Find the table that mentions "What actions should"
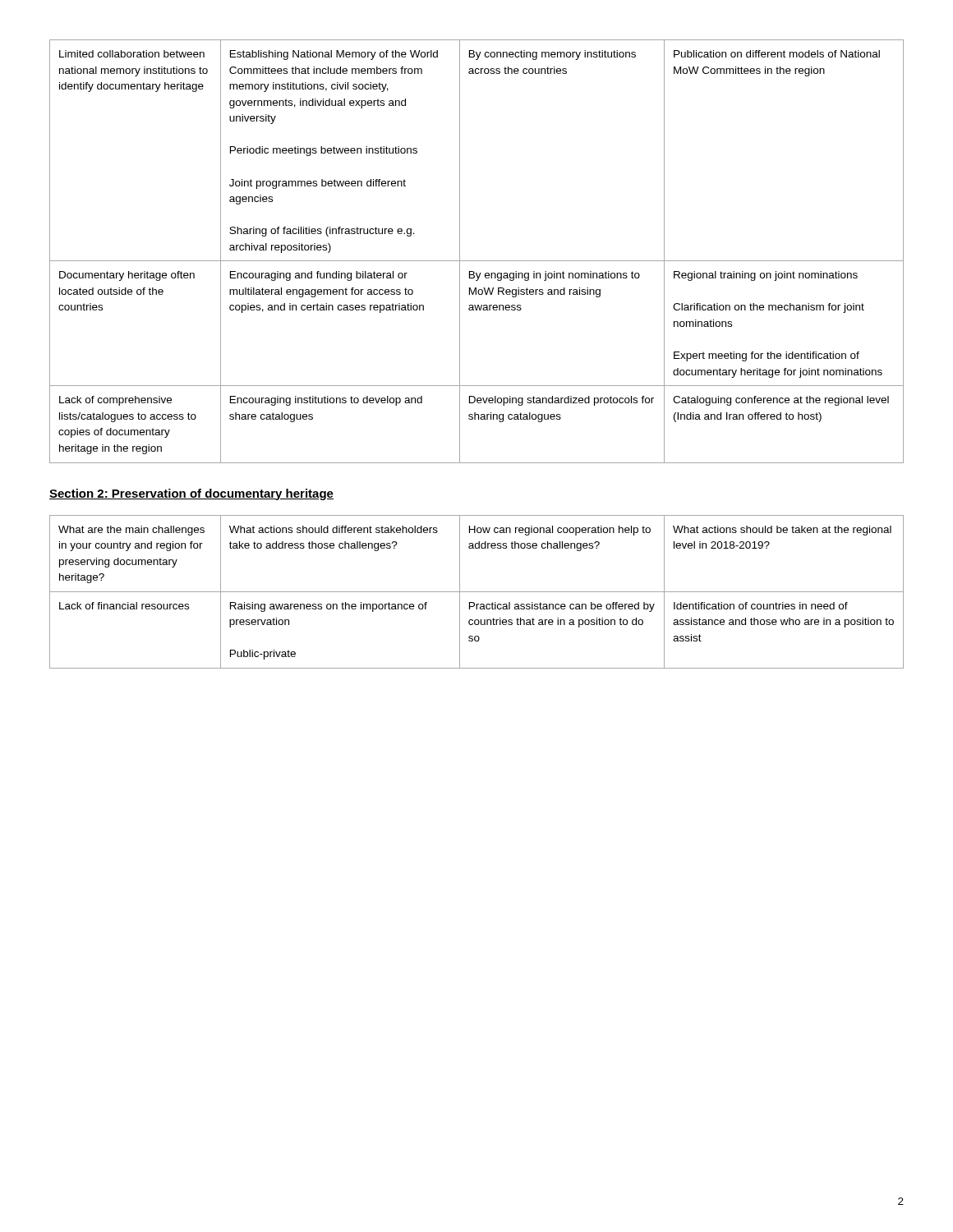This screenshot has height=1232, width=953. point(476,592)
